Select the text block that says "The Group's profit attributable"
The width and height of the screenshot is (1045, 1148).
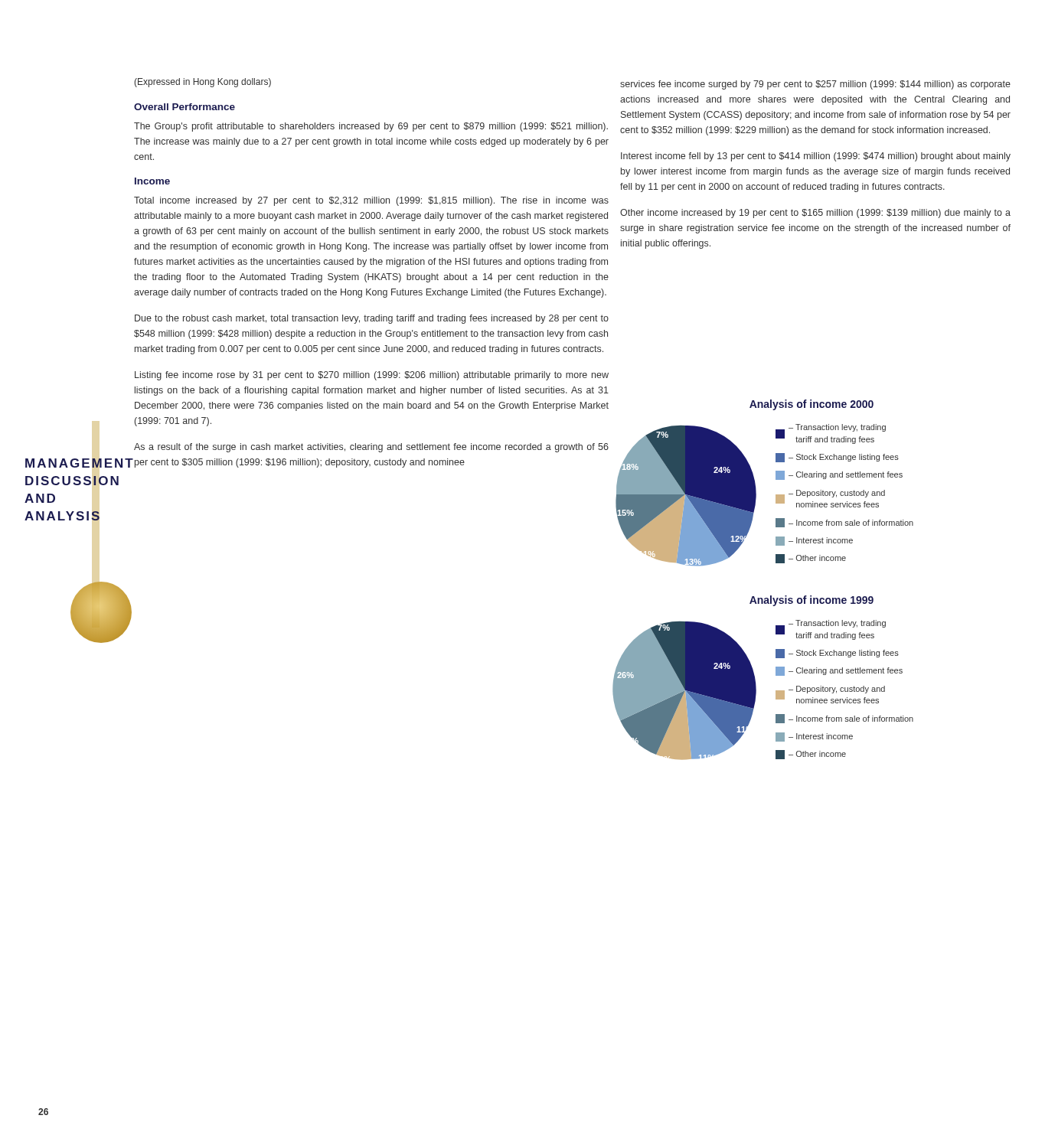point(371,142)
